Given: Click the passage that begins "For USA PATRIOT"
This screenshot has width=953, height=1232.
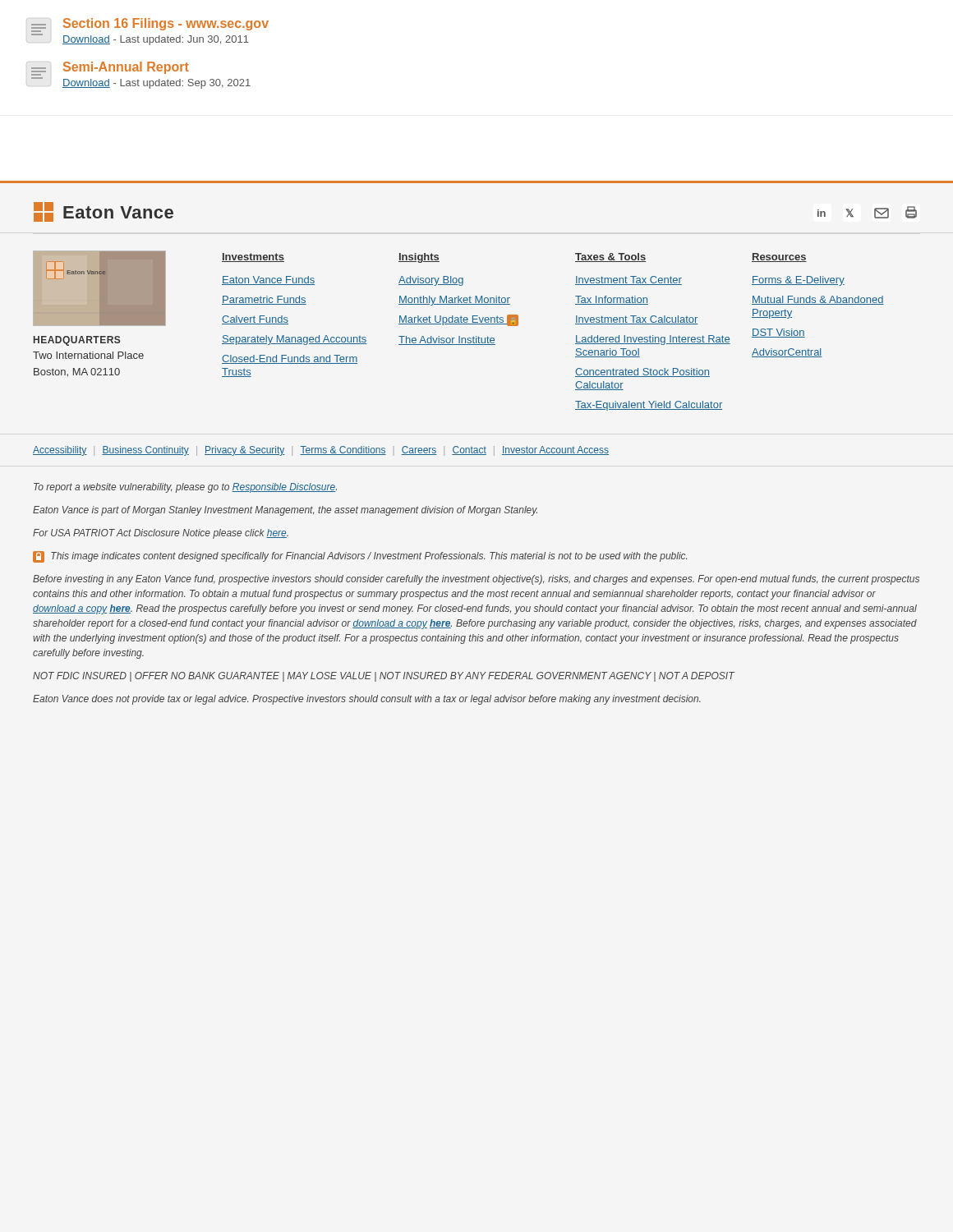Looking at the screenshot, I should pos(161,533).
